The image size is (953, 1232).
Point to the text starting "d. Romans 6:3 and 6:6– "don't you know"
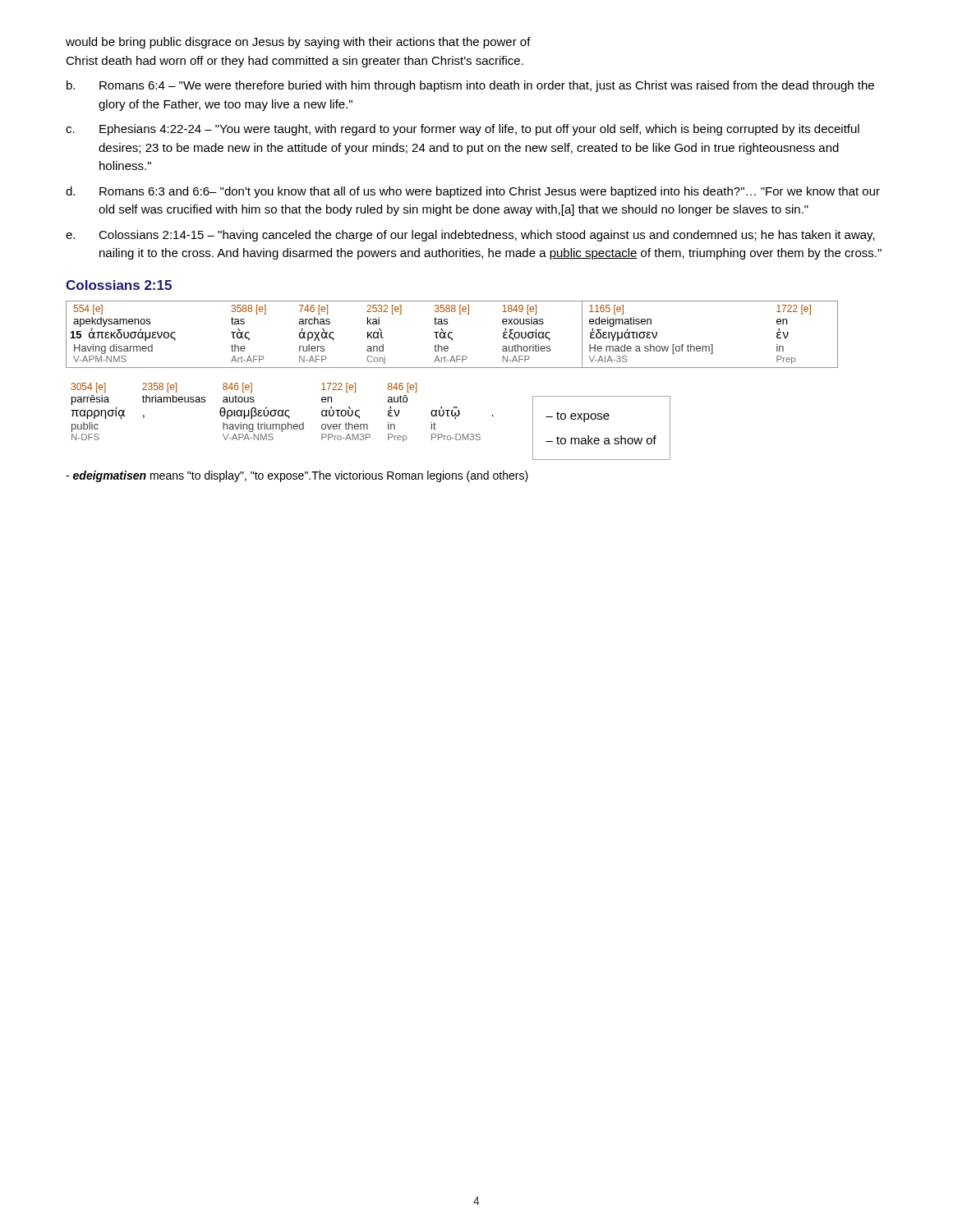476,200
